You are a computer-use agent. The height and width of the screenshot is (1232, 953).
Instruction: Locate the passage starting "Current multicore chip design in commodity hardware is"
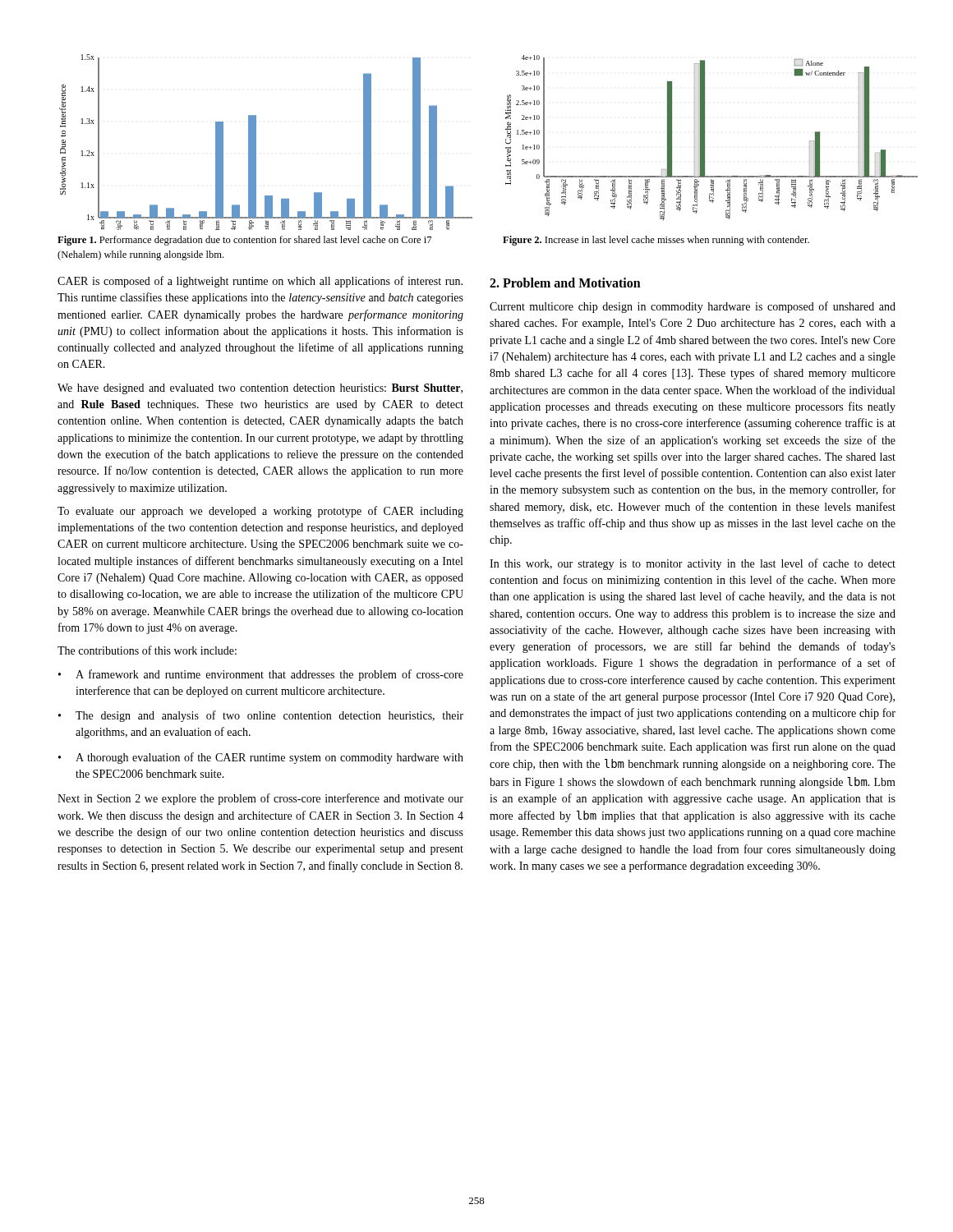click(693, 424)
